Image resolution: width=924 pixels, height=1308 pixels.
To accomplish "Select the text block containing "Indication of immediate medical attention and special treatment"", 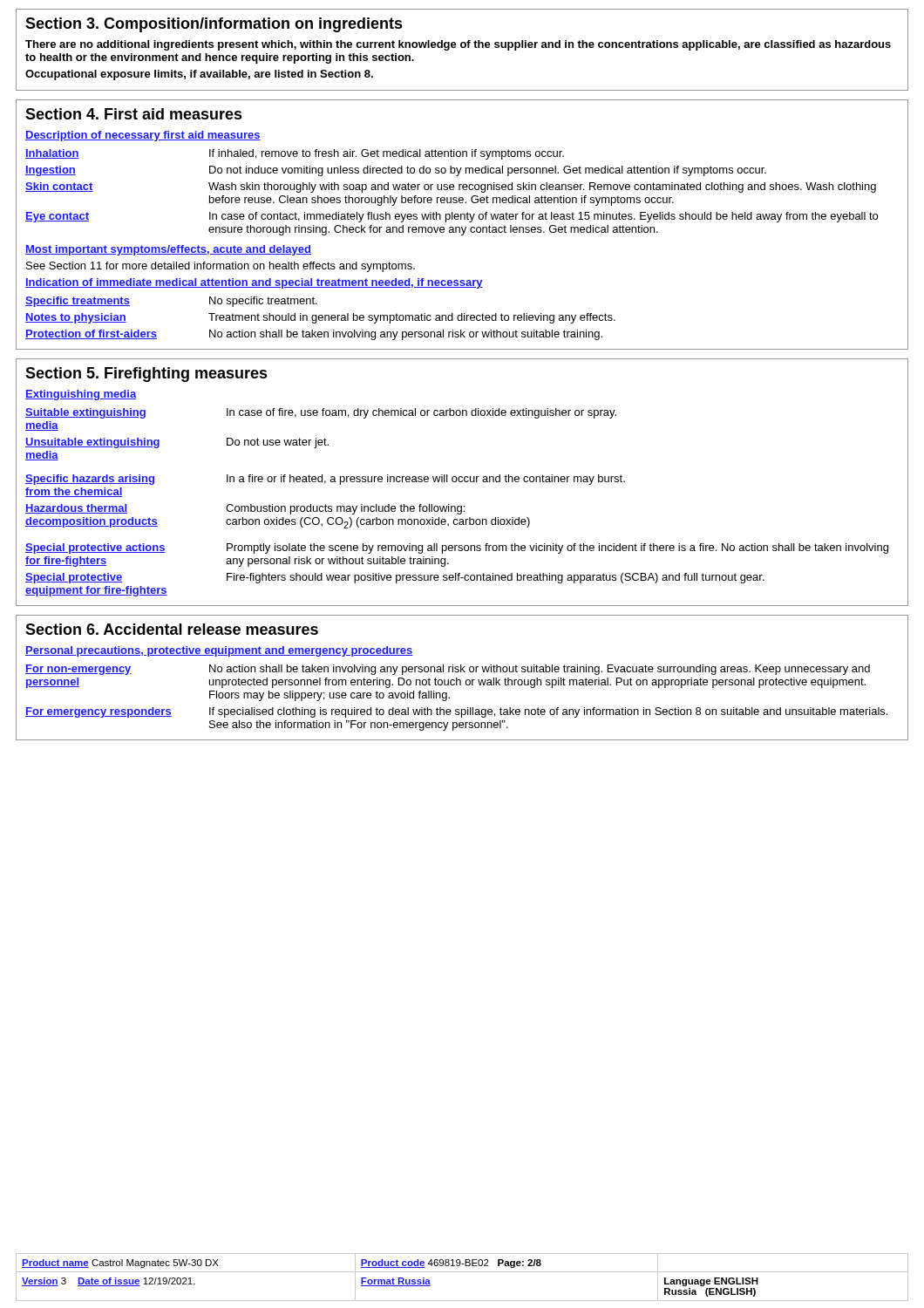I will tap(254, 282).
